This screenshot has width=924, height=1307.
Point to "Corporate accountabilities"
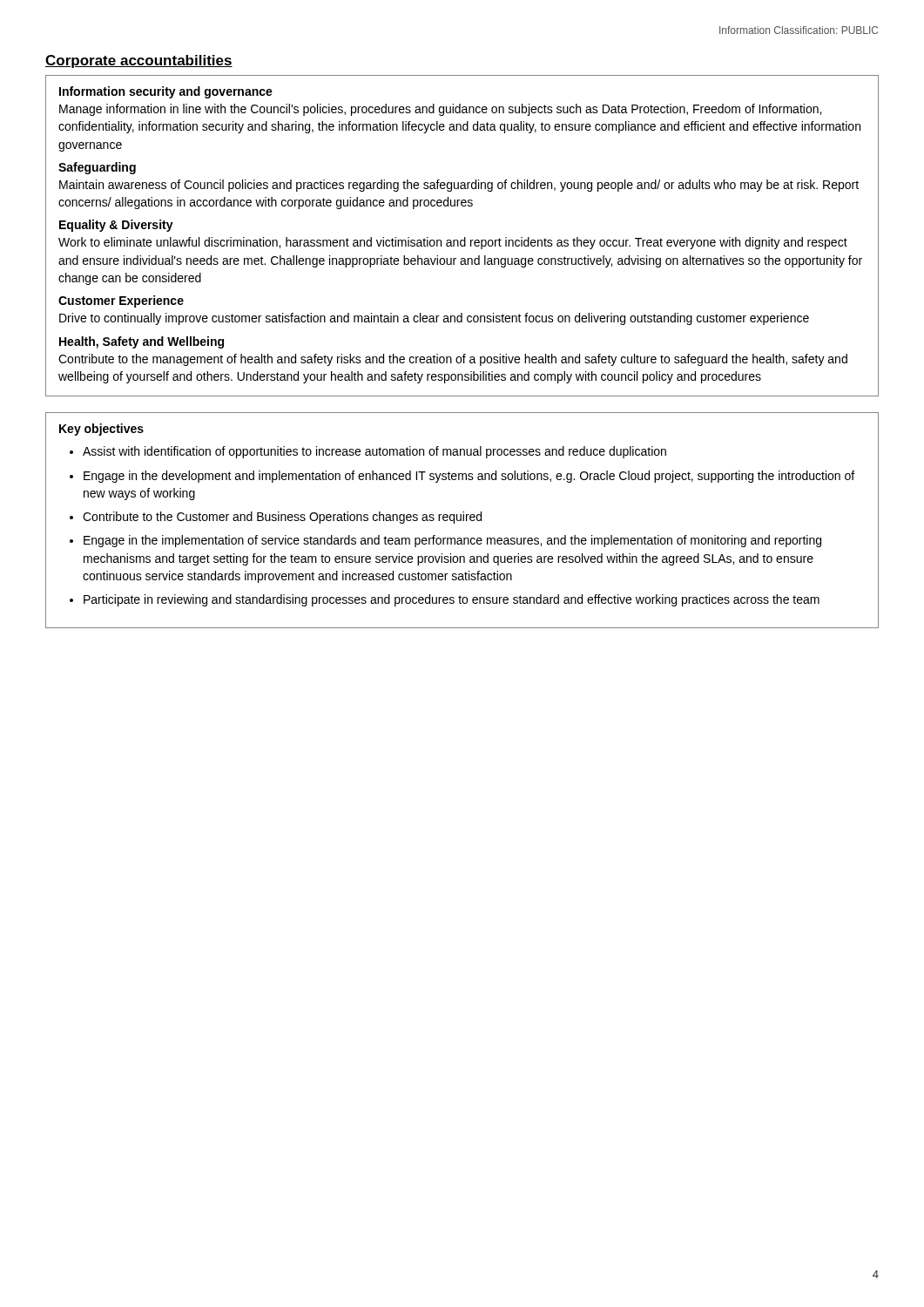pyautogui.click(x=139, y=61)
